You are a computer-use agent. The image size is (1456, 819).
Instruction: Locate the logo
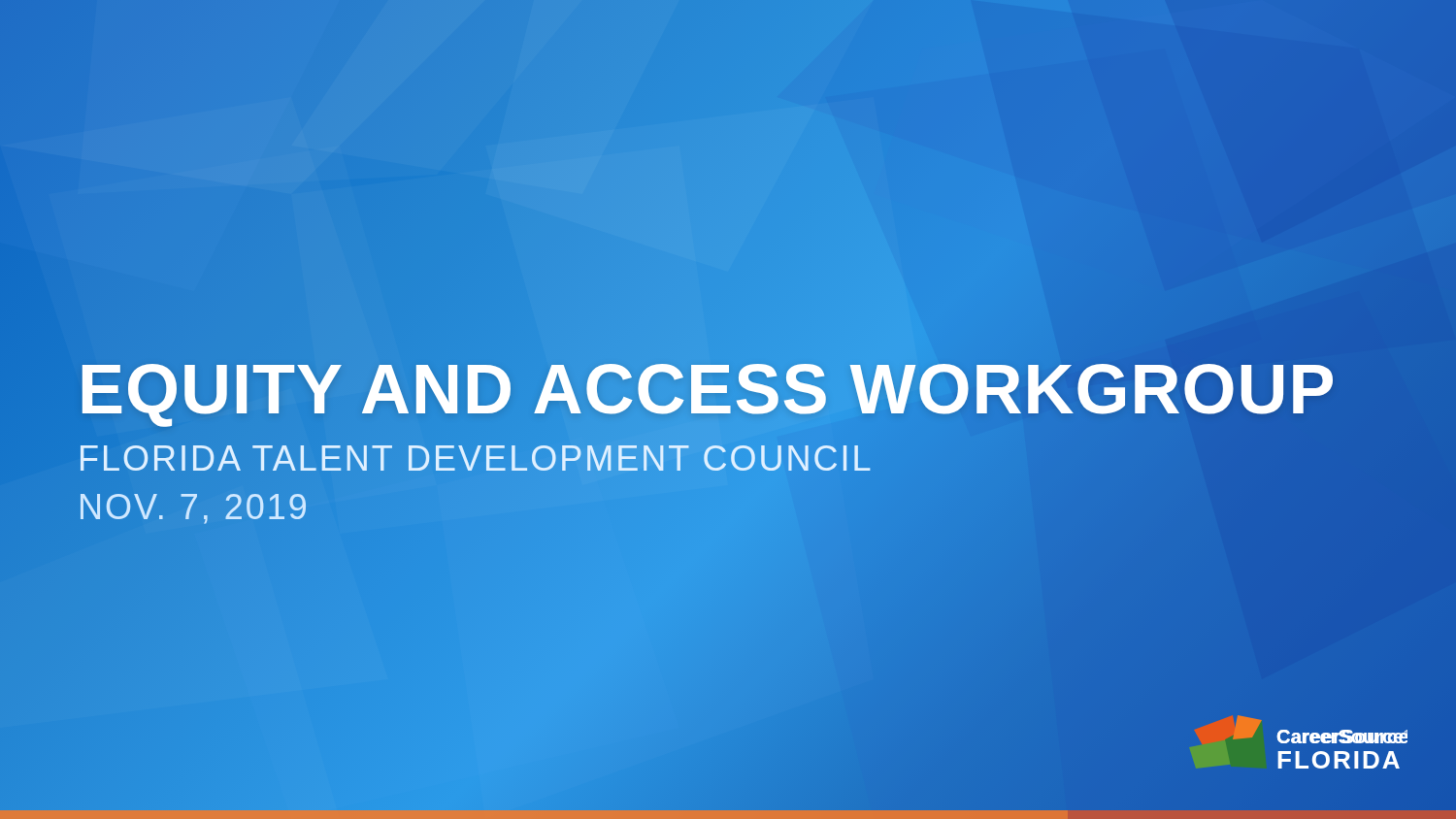(1296, 749)
